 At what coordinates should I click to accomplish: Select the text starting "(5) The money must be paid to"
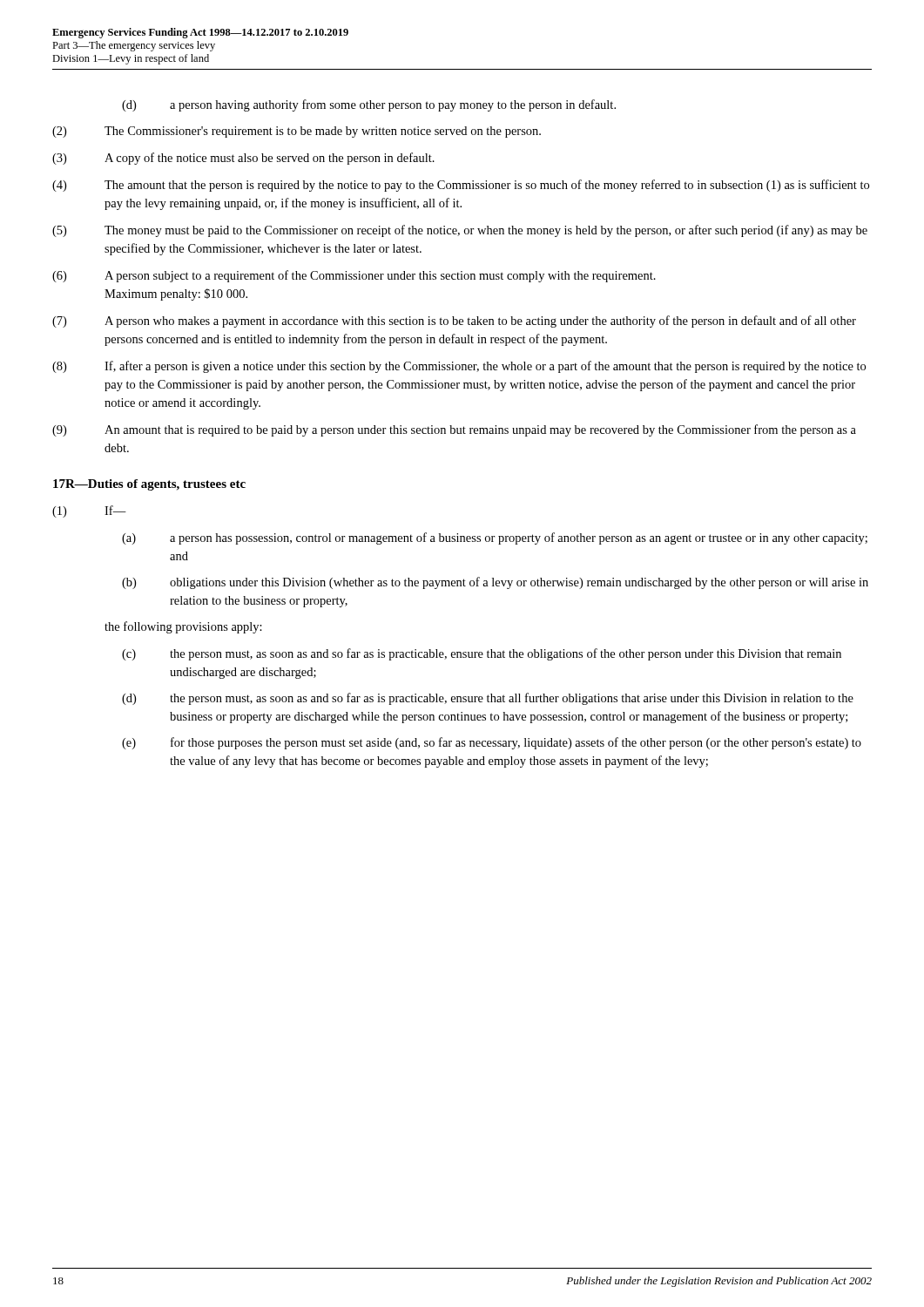click(462, 240)
